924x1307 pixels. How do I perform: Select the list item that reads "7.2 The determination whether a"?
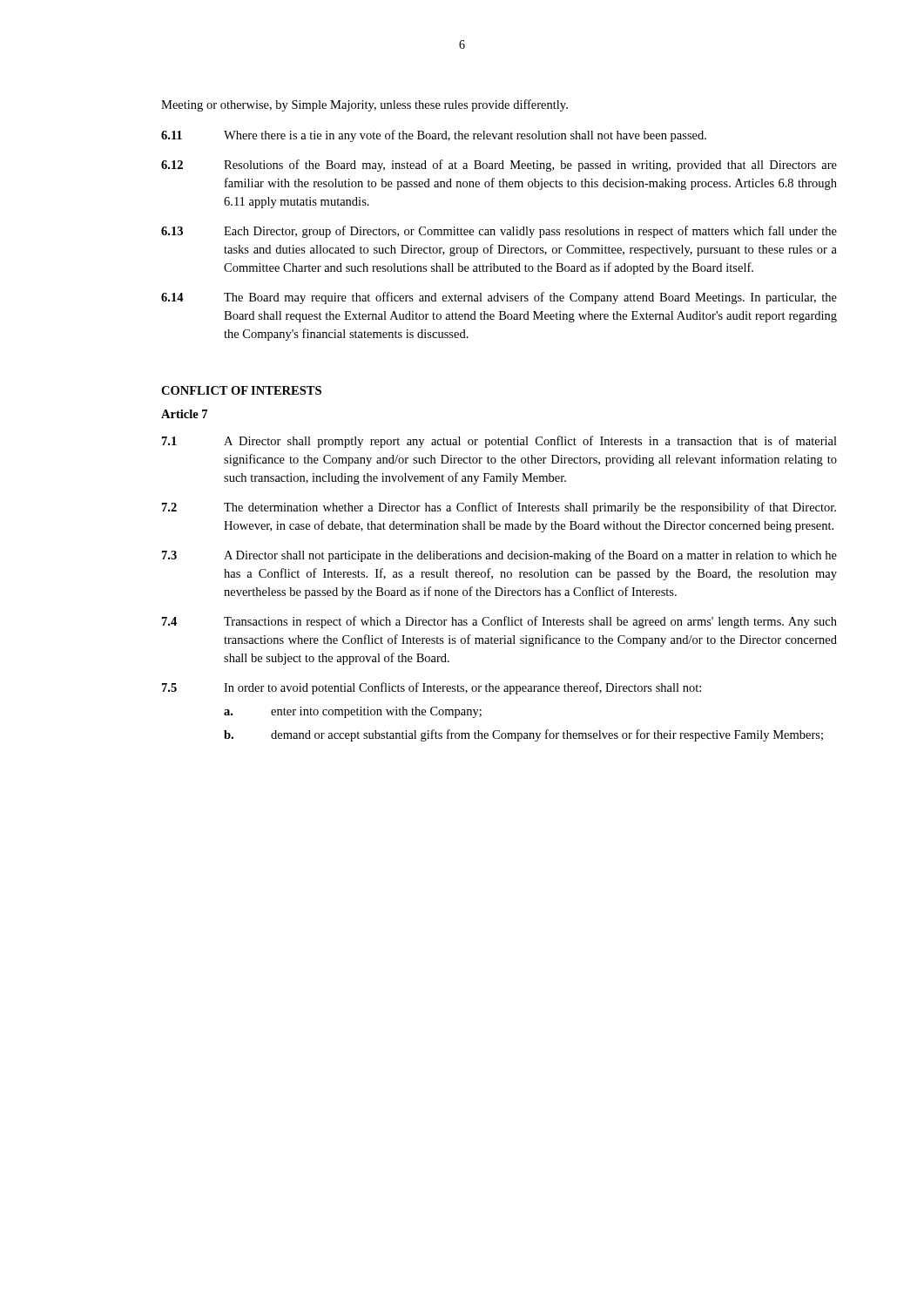tap(499, 517)
